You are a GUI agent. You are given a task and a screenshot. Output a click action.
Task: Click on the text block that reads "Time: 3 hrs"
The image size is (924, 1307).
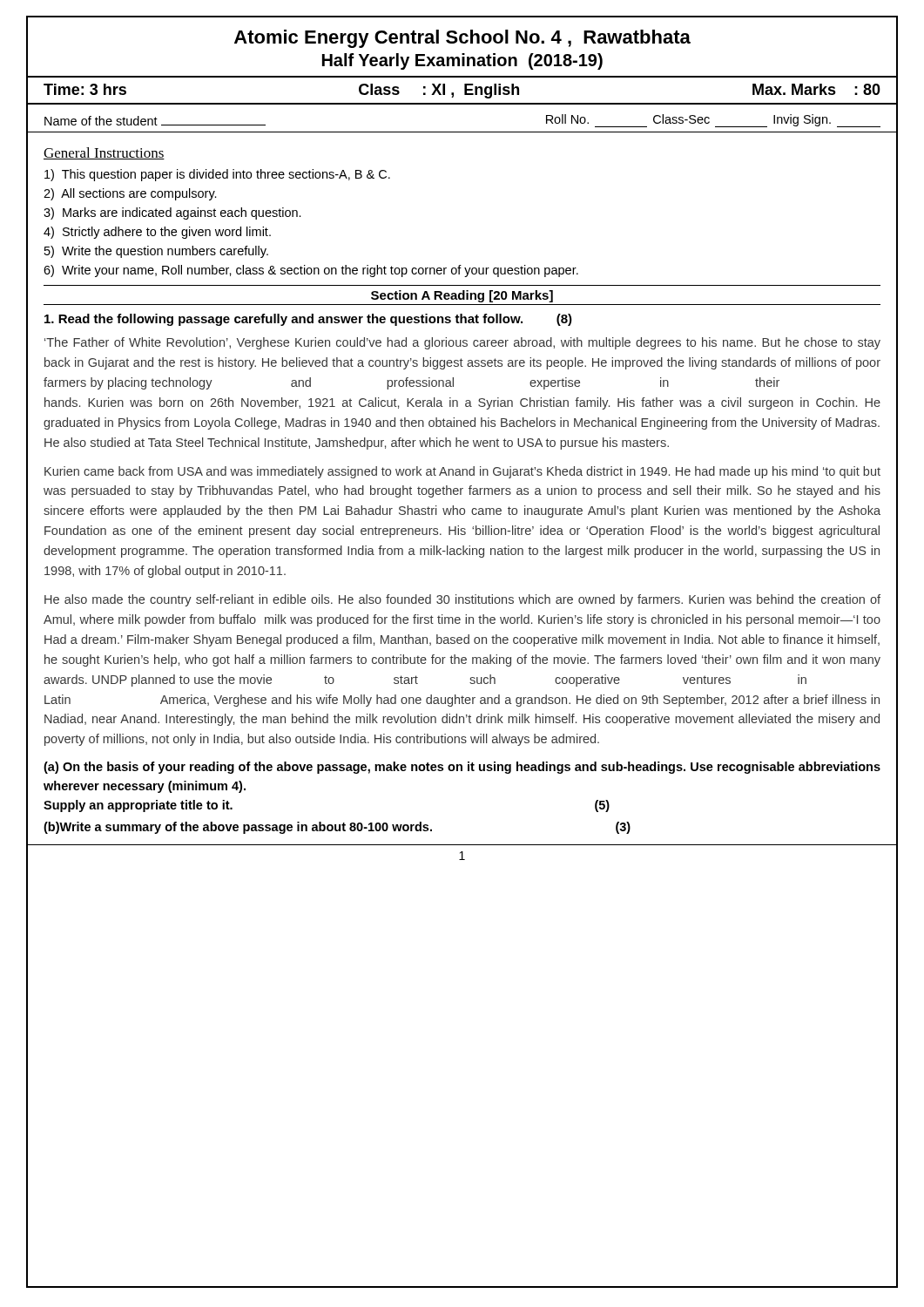pyautogui.click(x=462, y=90)
